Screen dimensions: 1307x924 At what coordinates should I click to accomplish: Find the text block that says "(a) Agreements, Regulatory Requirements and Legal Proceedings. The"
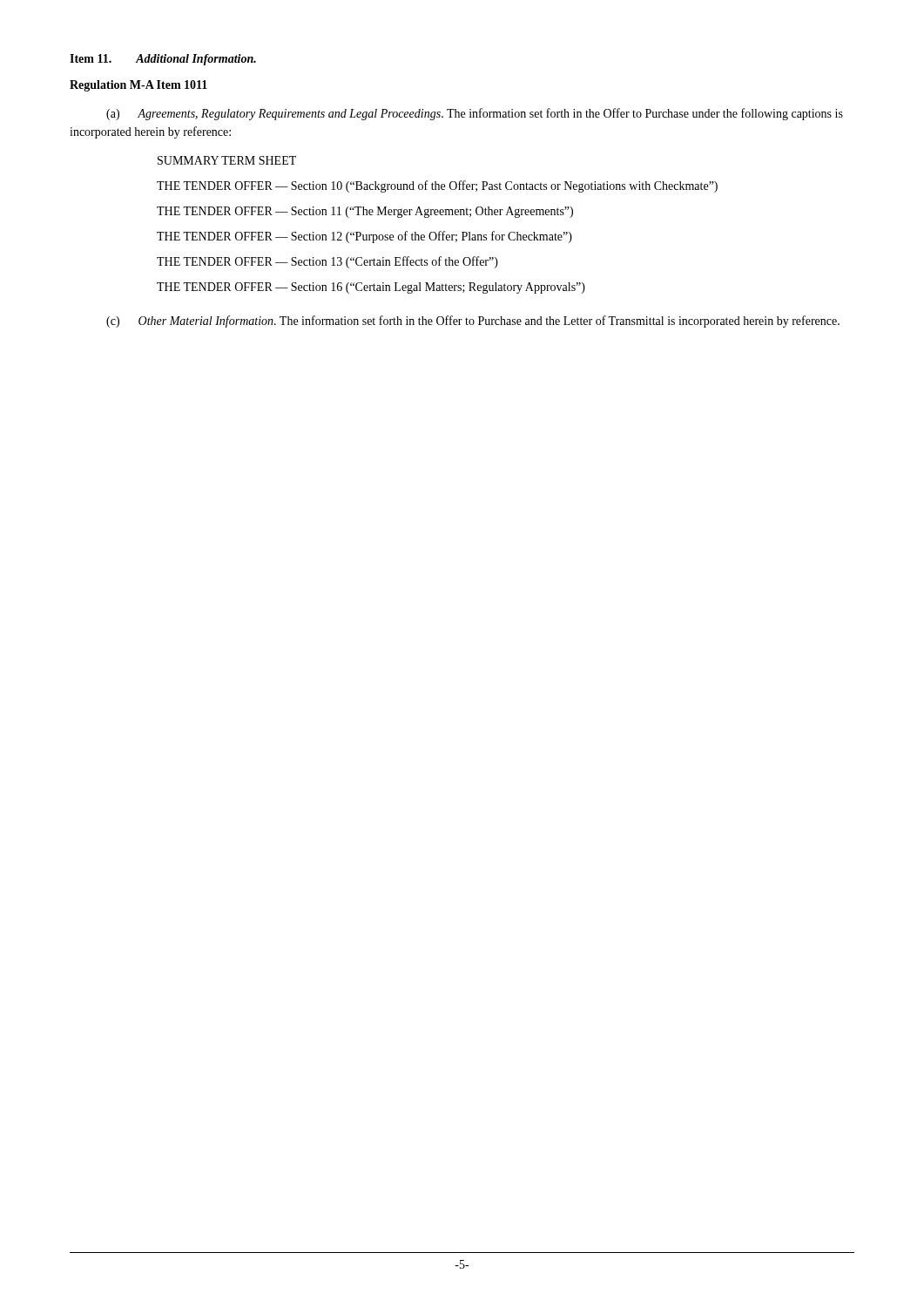click(456, 123)
